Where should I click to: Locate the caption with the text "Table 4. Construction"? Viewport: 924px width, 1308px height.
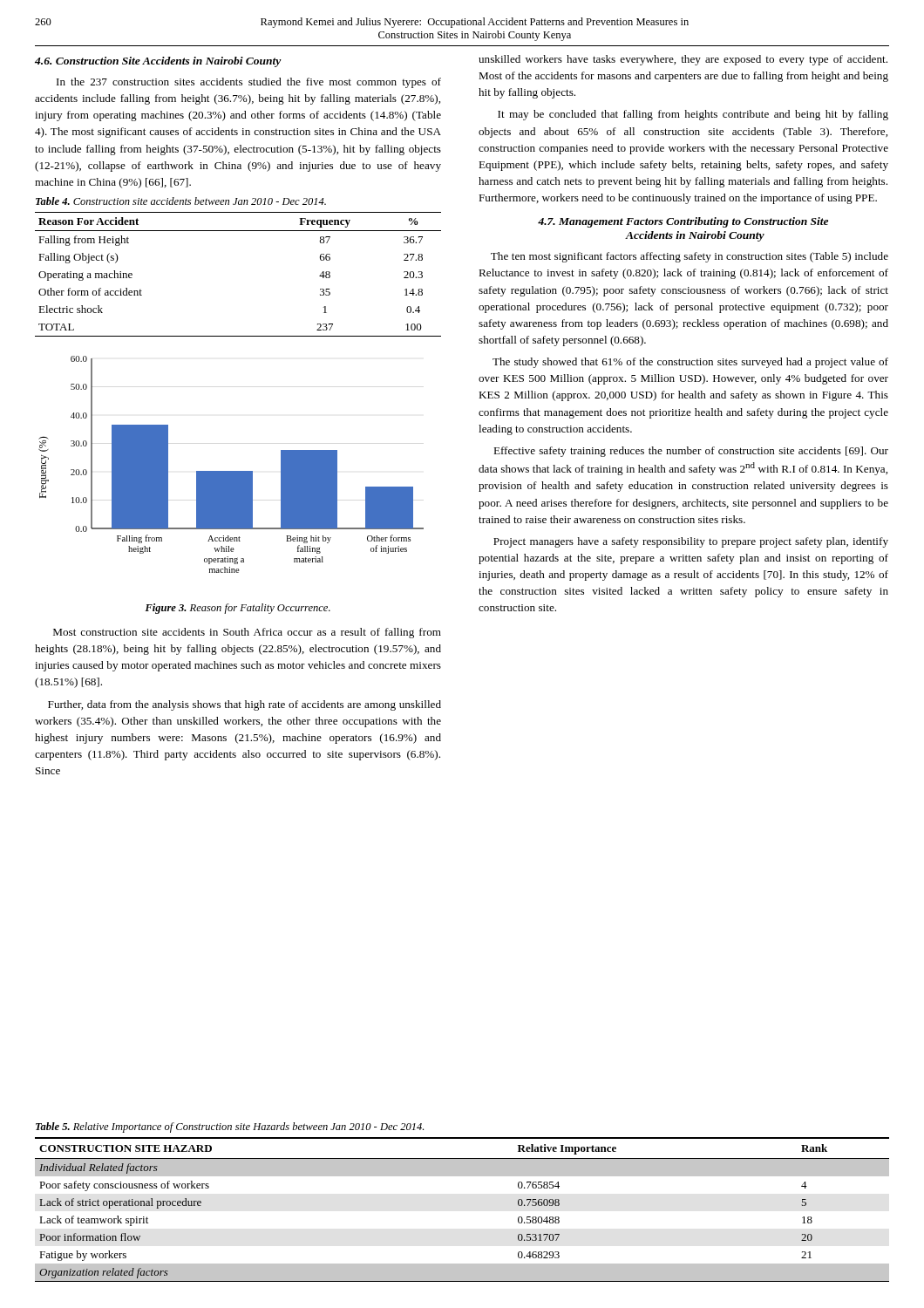click(x=181, y=201)
